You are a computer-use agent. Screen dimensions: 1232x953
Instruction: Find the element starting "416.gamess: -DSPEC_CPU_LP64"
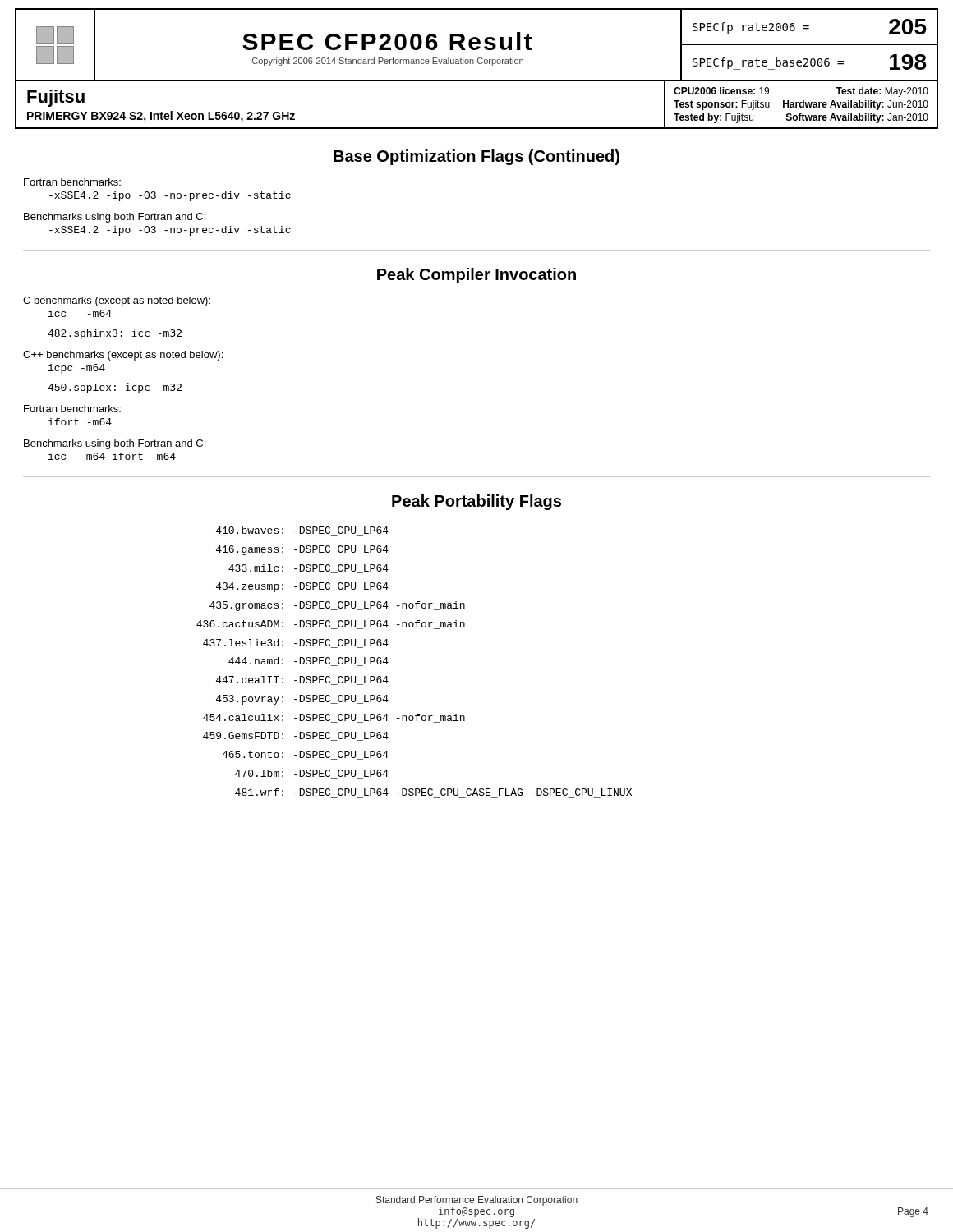tap(247, 550)
